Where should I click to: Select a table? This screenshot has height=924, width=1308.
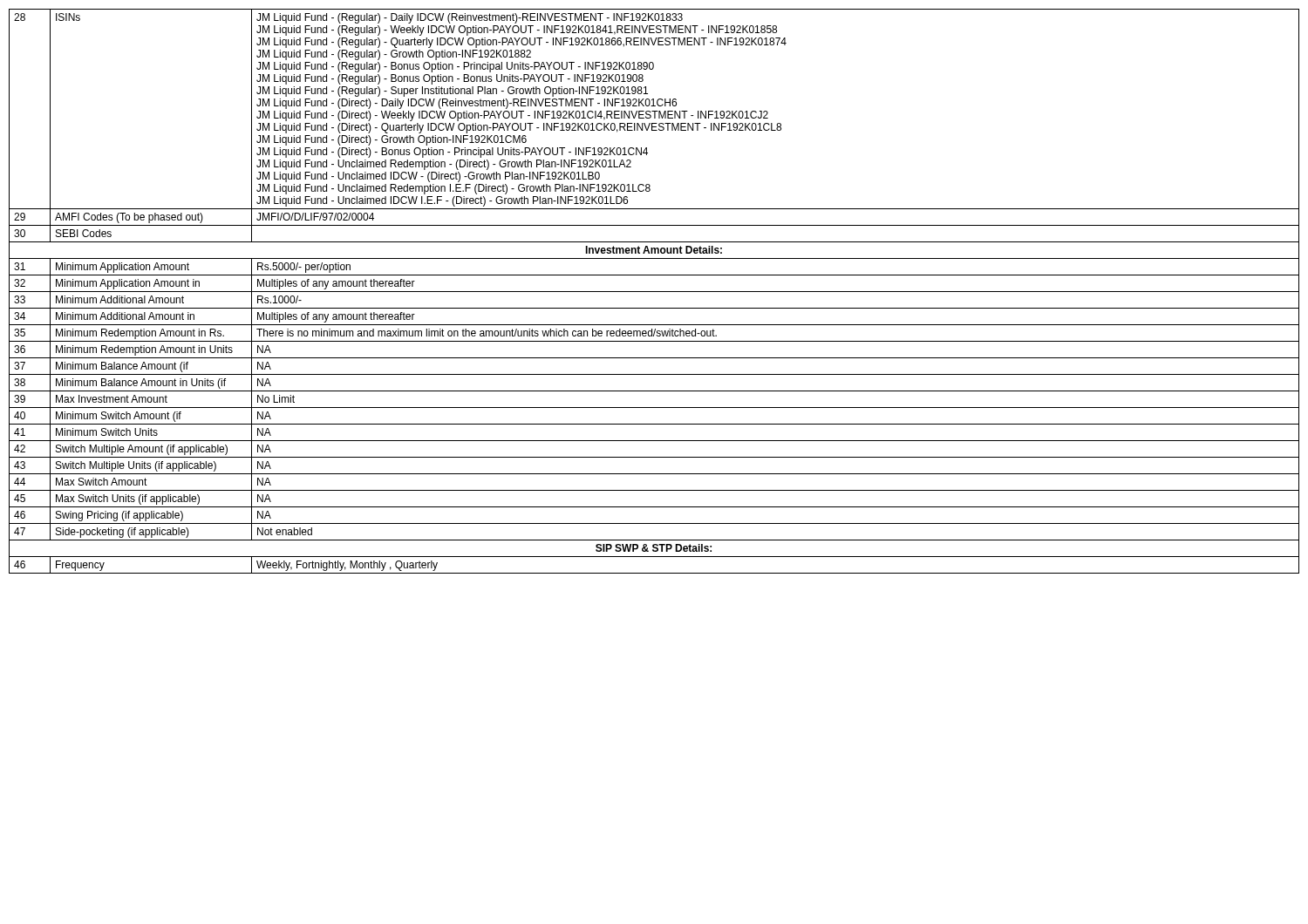tap(654, 291)
